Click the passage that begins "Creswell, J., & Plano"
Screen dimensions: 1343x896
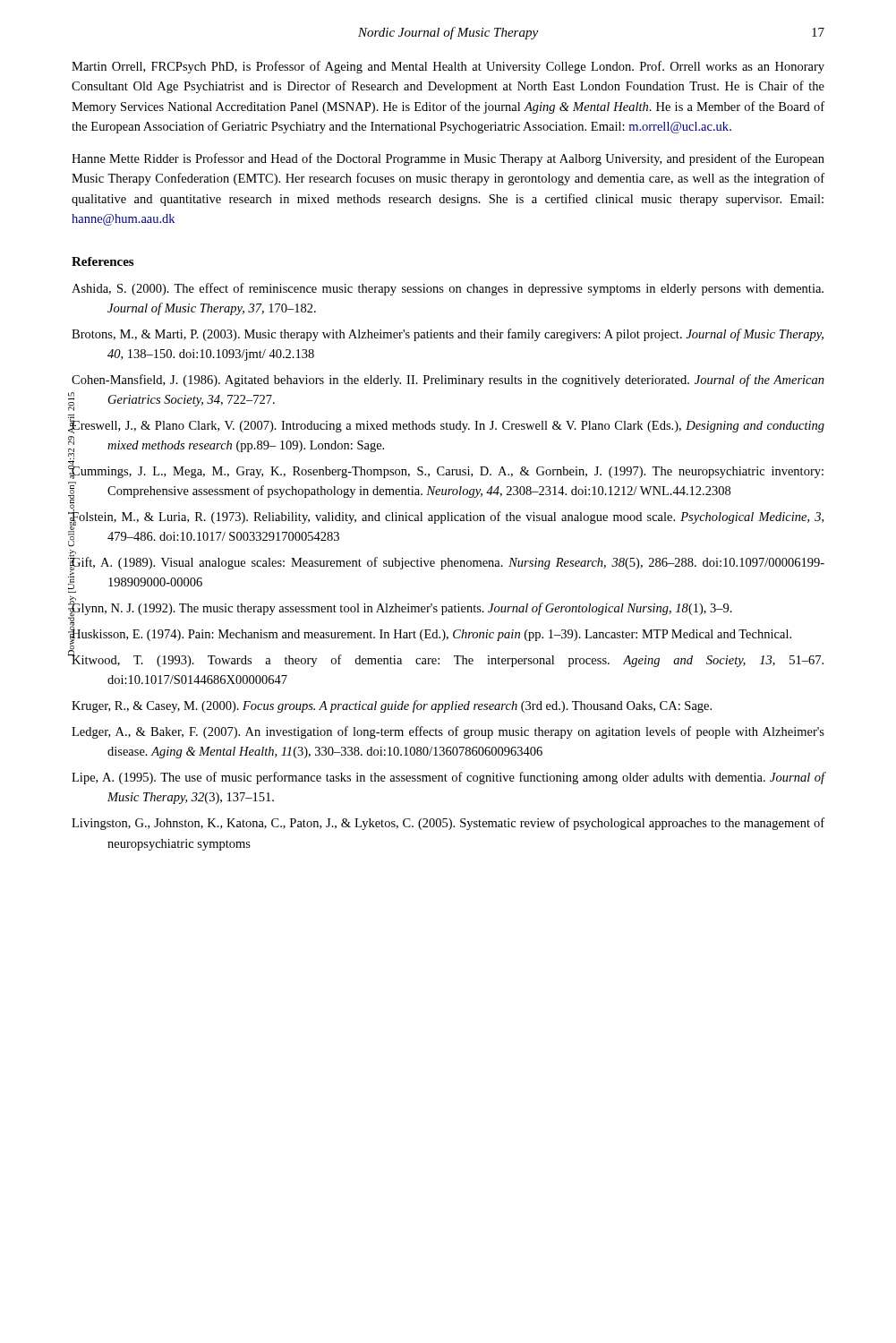pyautogui.click(x=448, y=435)
